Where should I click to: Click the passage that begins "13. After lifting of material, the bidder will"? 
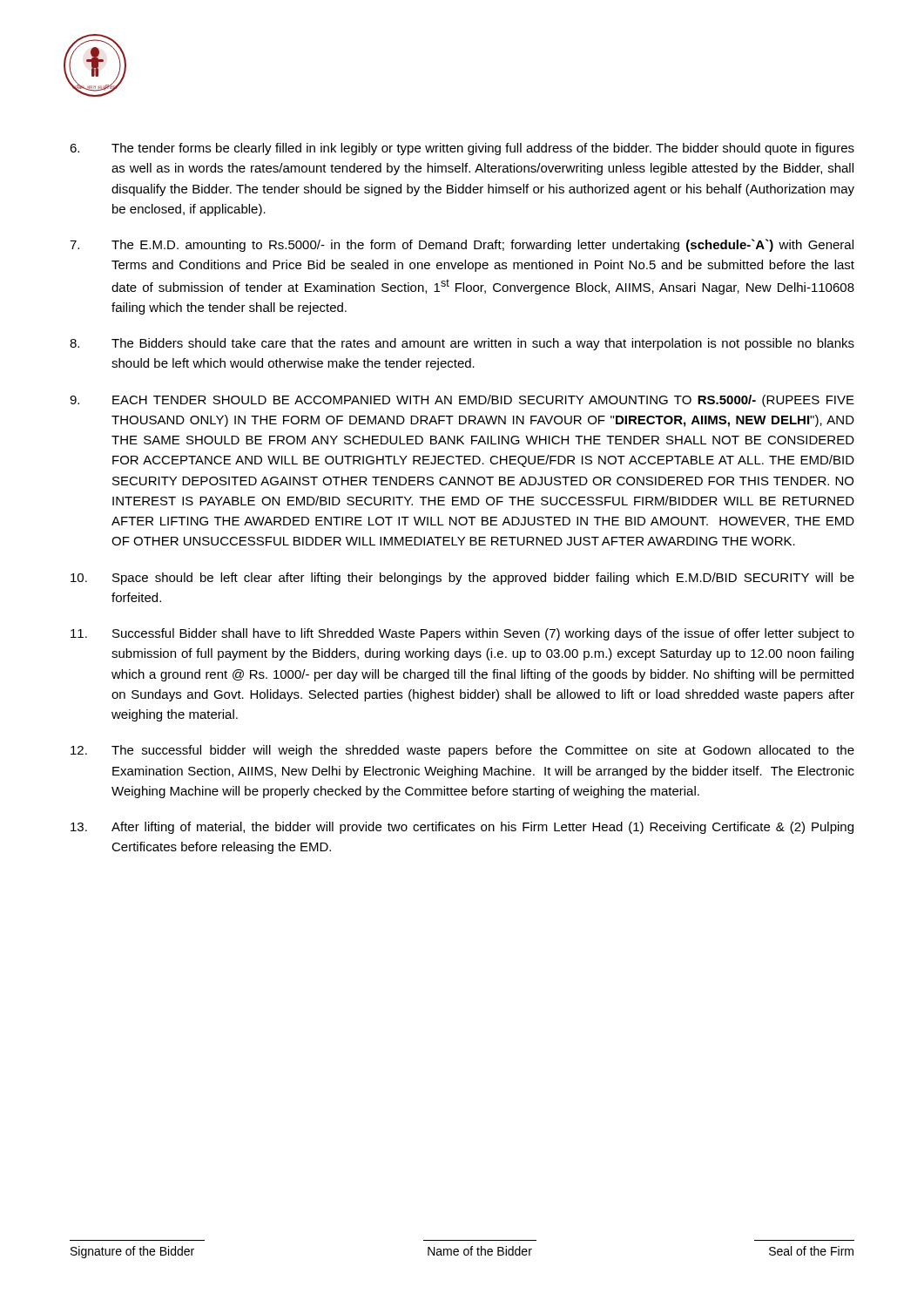pyautogui.click(x=462, y=837)
